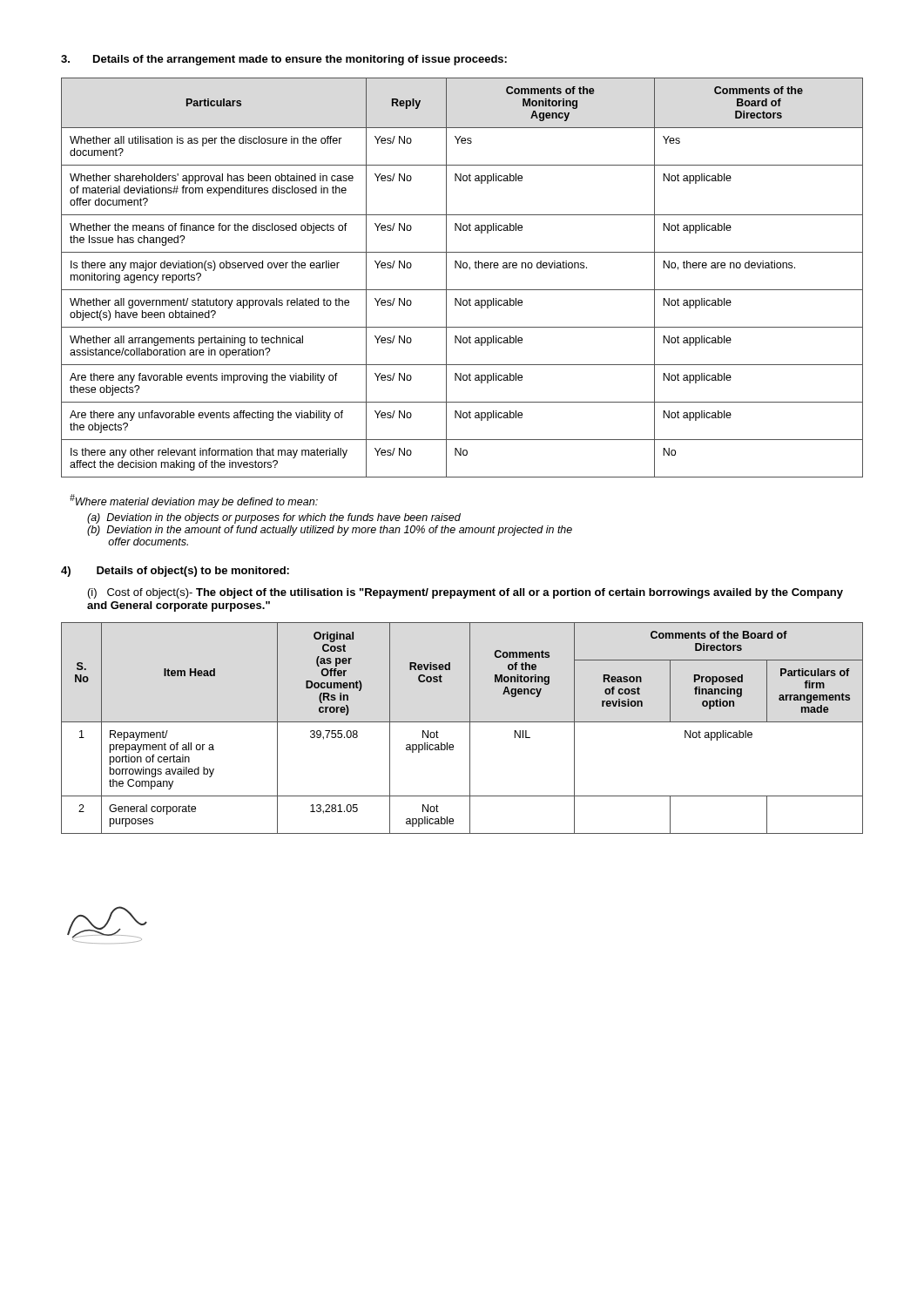This screenshot has width=924, height=1307.
Task: Where does it say "4) Details of object(s) to be monitored:"?
Action: click(175, 570)
